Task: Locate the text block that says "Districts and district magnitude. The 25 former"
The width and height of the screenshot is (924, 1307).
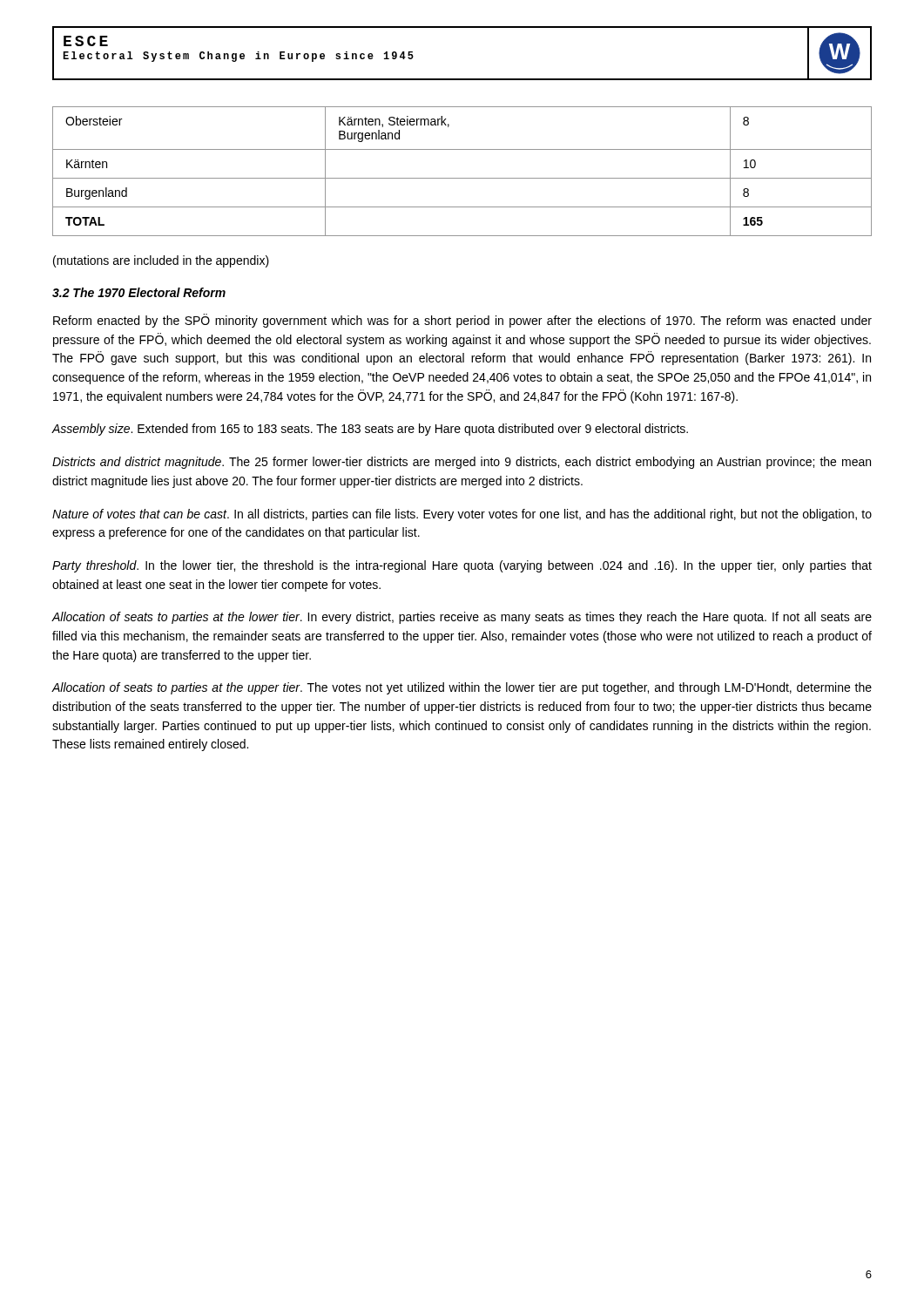Action: (x=462, y=471)
